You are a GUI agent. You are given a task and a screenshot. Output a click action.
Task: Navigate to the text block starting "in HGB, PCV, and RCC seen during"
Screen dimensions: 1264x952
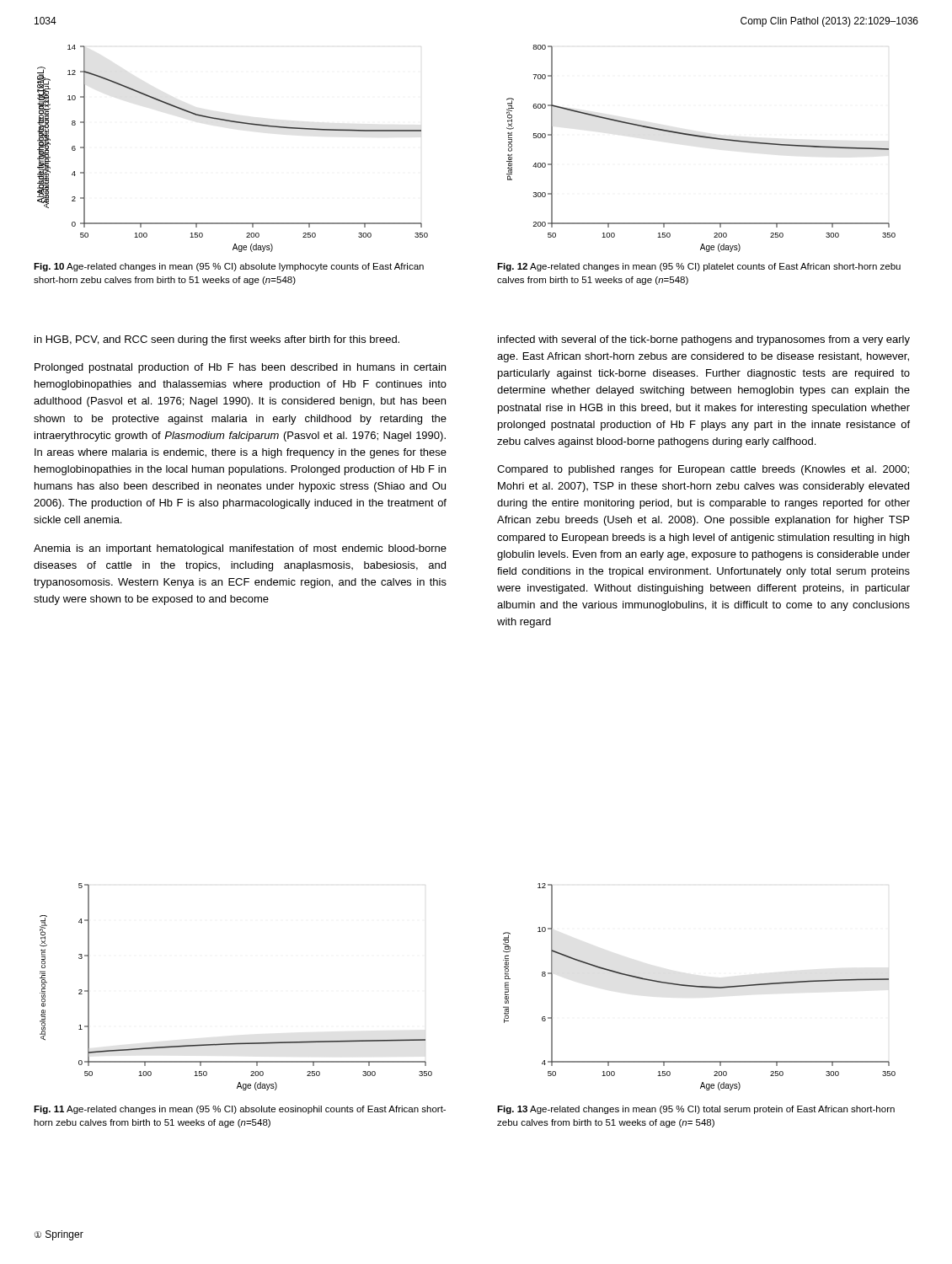[240, 469]
